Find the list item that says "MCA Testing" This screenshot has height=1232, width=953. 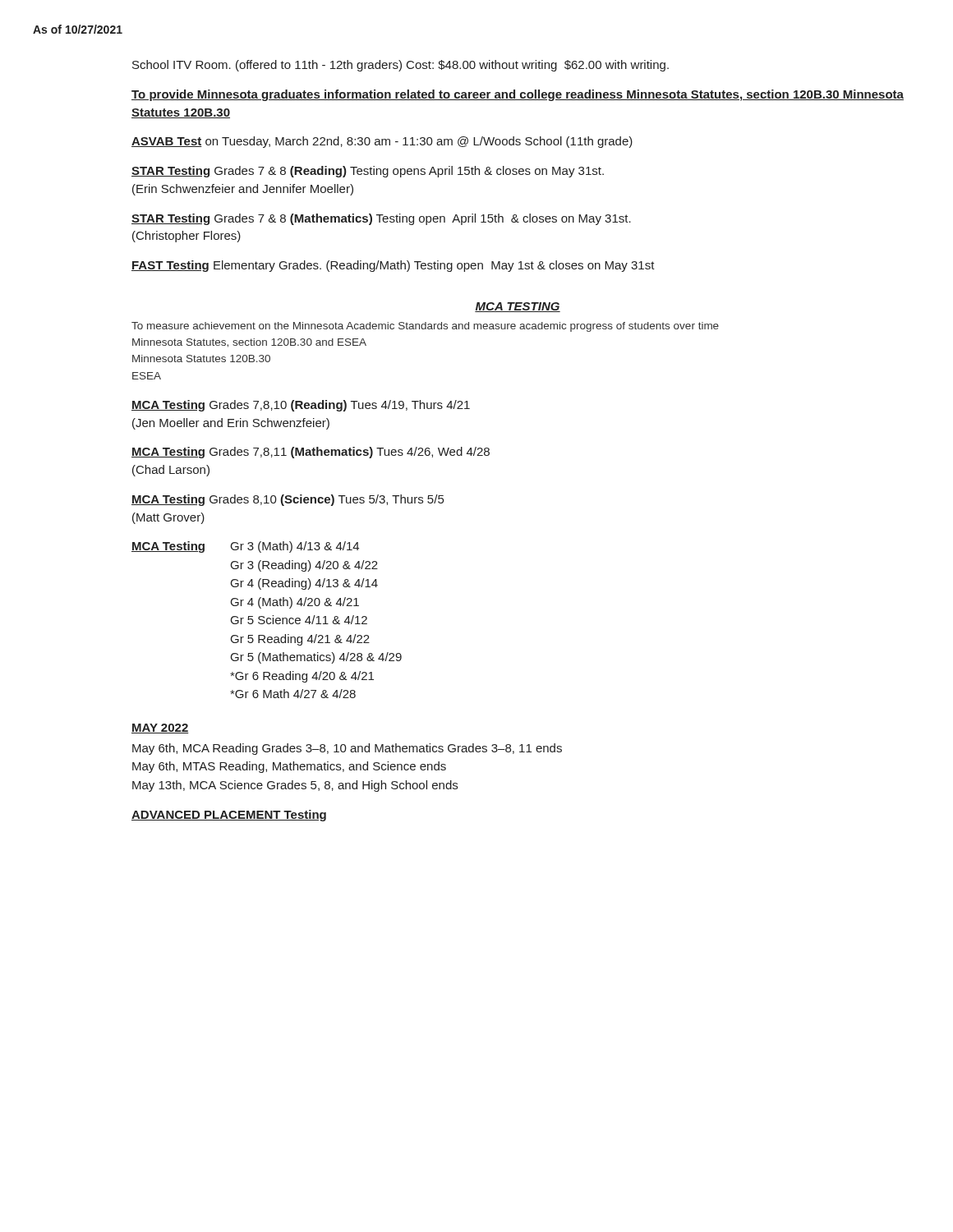tap(168, 546)
